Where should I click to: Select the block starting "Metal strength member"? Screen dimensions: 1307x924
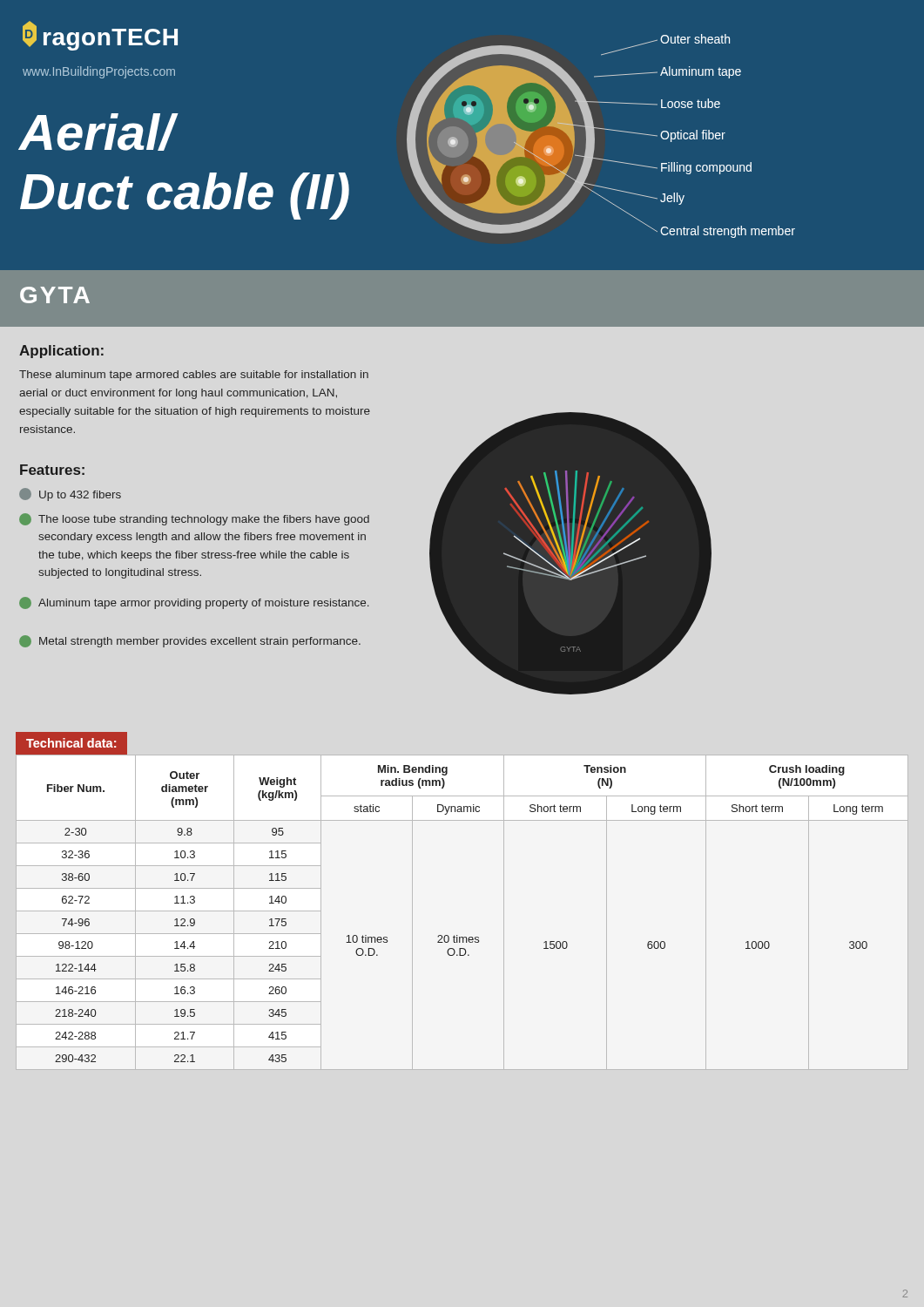(x=190, y=641)
